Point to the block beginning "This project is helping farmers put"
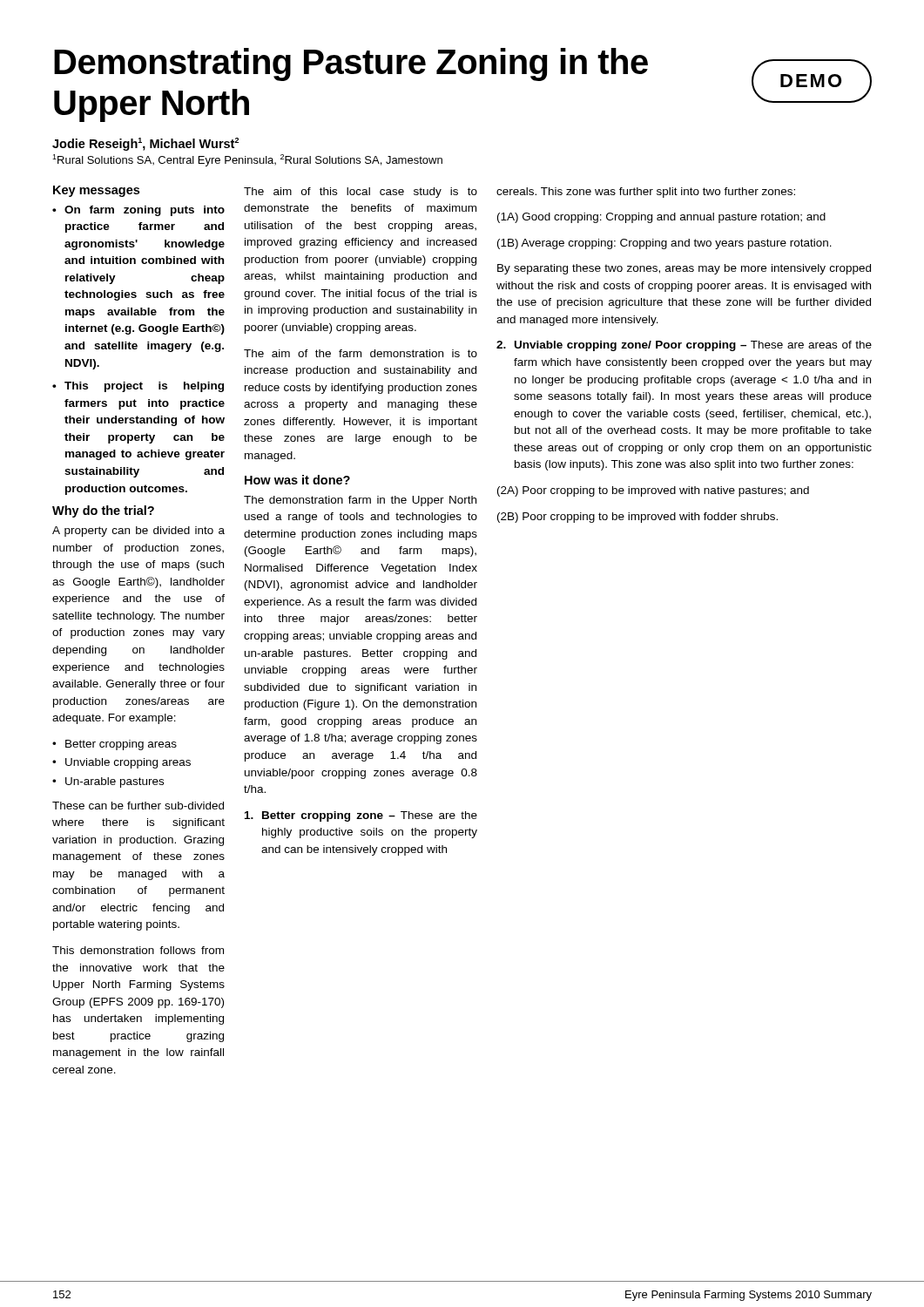Image resolution: width=924 pixels, height=1307 pixels. click(145, 437)
